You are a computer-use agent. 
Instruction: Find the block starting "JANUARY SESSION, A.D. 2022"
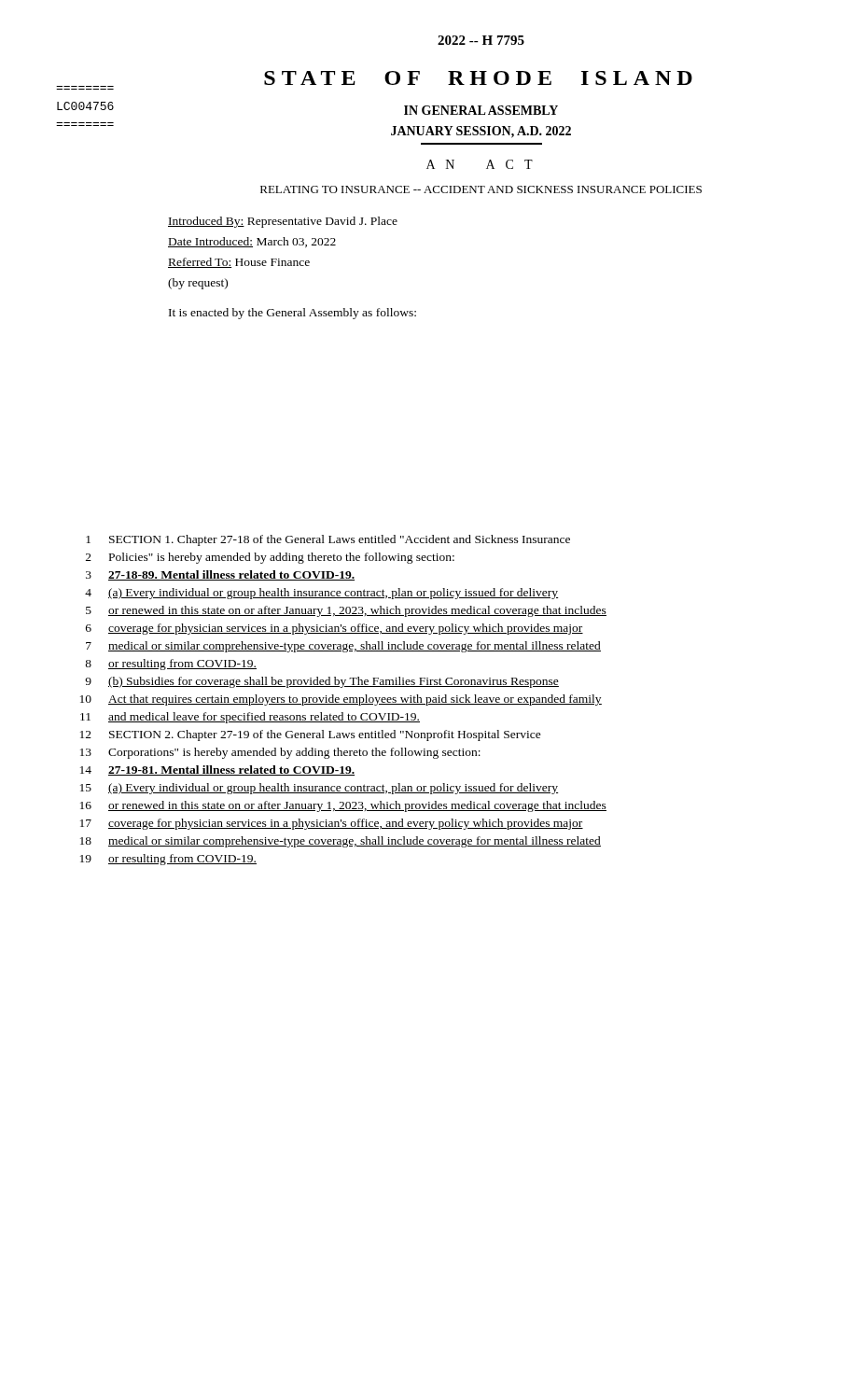(x=481, y=131)
